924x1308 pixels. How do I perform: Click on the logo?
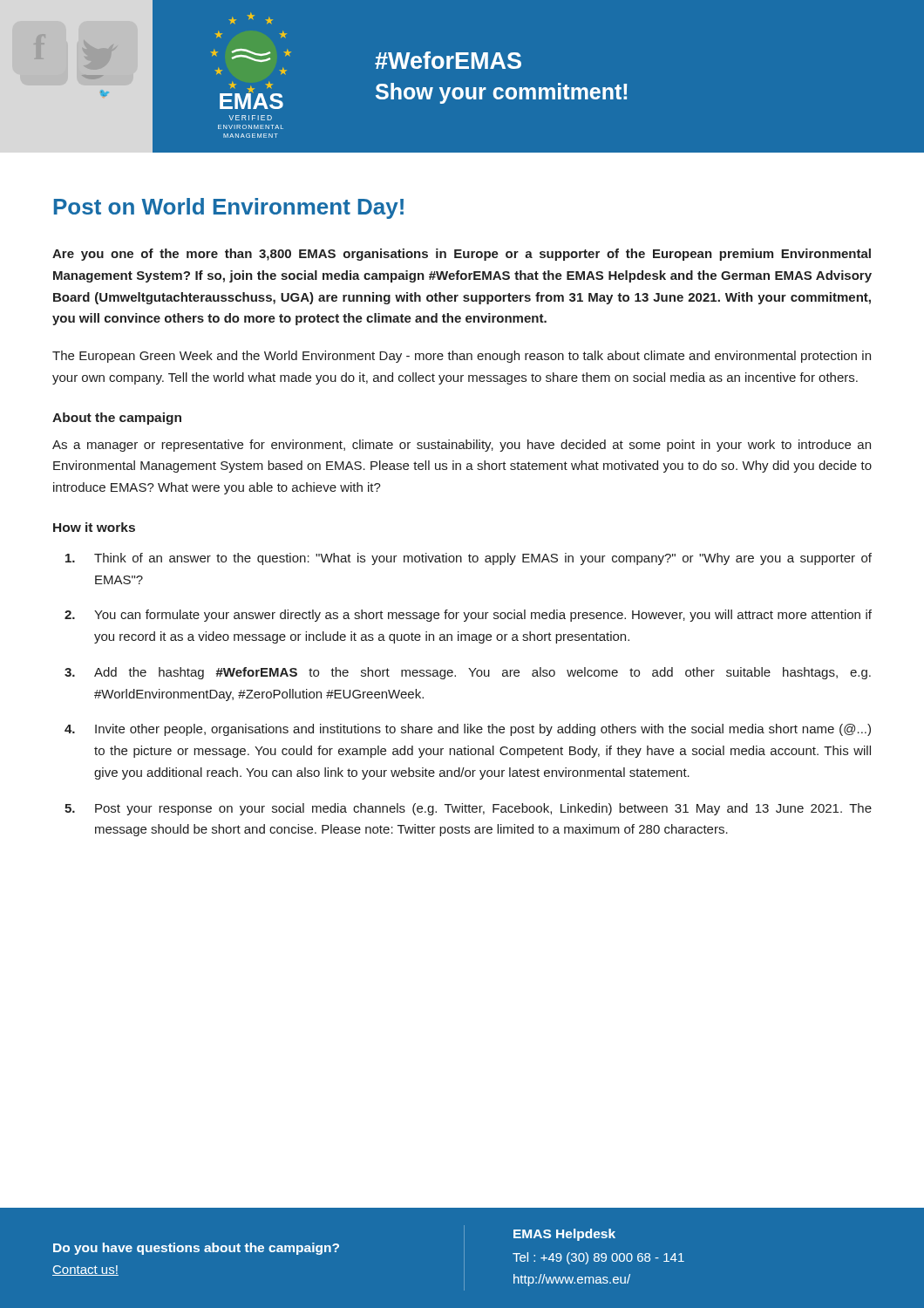pos(462,76)
